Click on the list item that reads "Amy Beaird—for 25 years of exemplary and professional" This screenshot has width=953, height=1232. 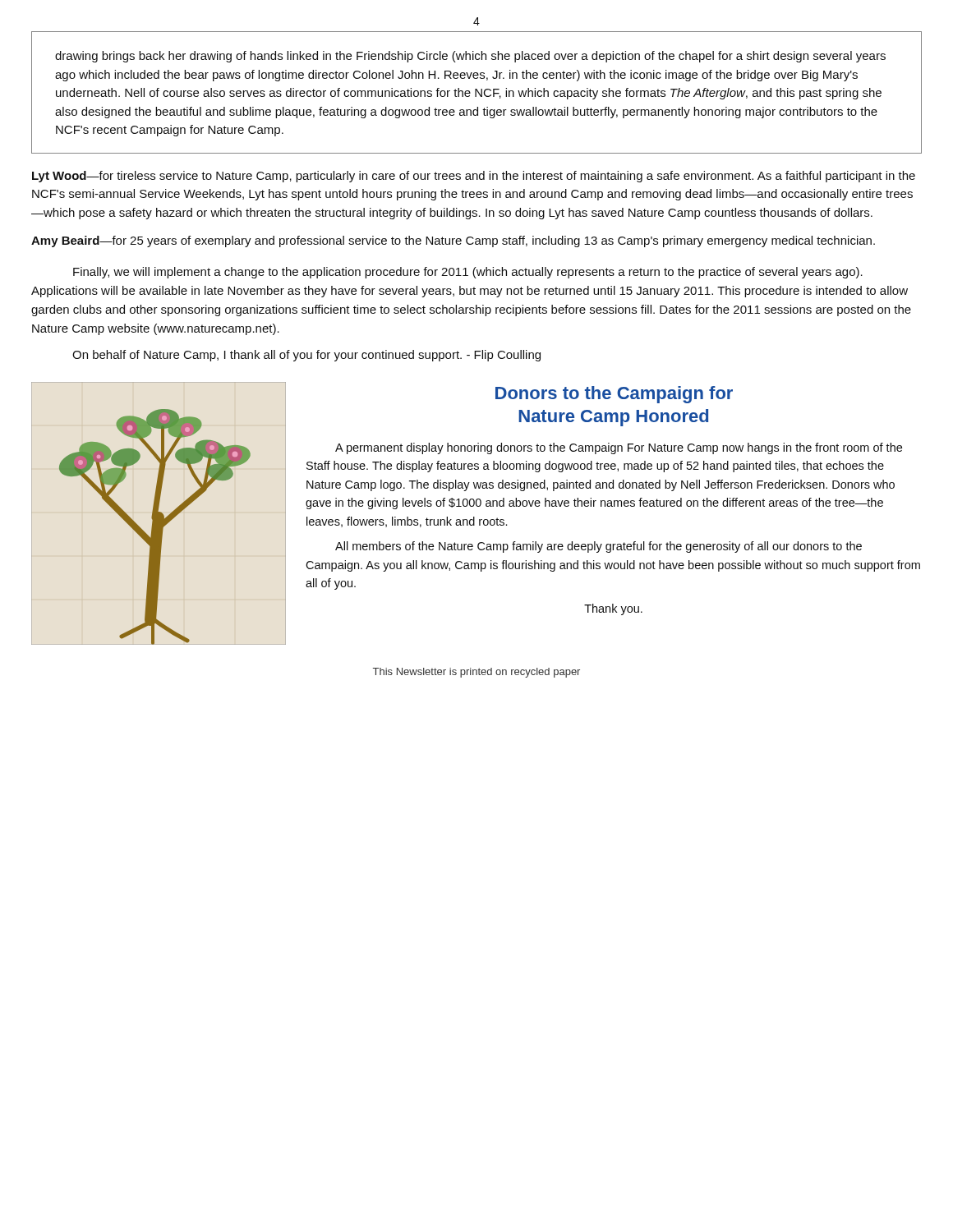454,240
